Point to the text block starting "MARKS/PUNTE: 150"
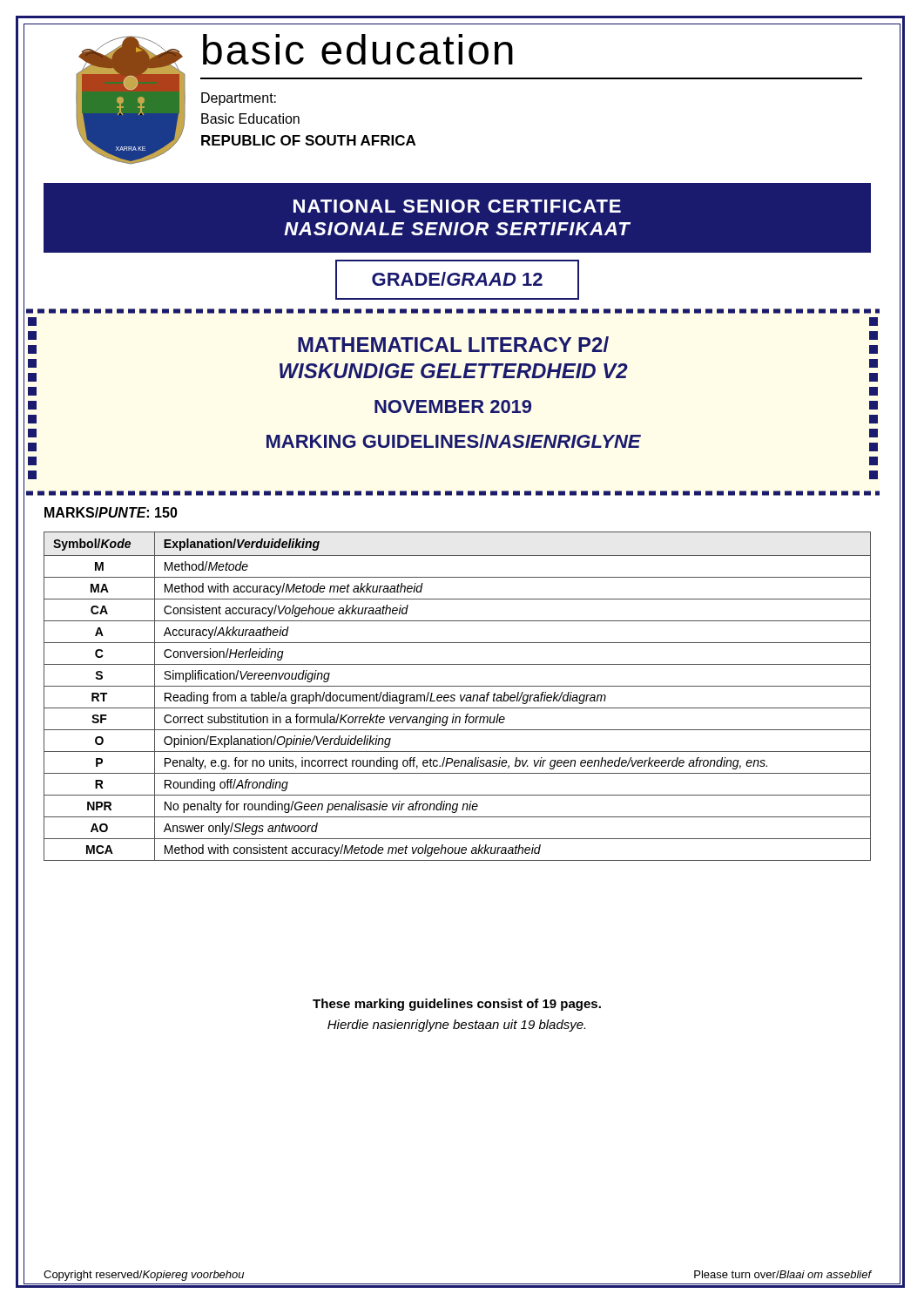Screen dimensions: 1307x924 [111, 513]
